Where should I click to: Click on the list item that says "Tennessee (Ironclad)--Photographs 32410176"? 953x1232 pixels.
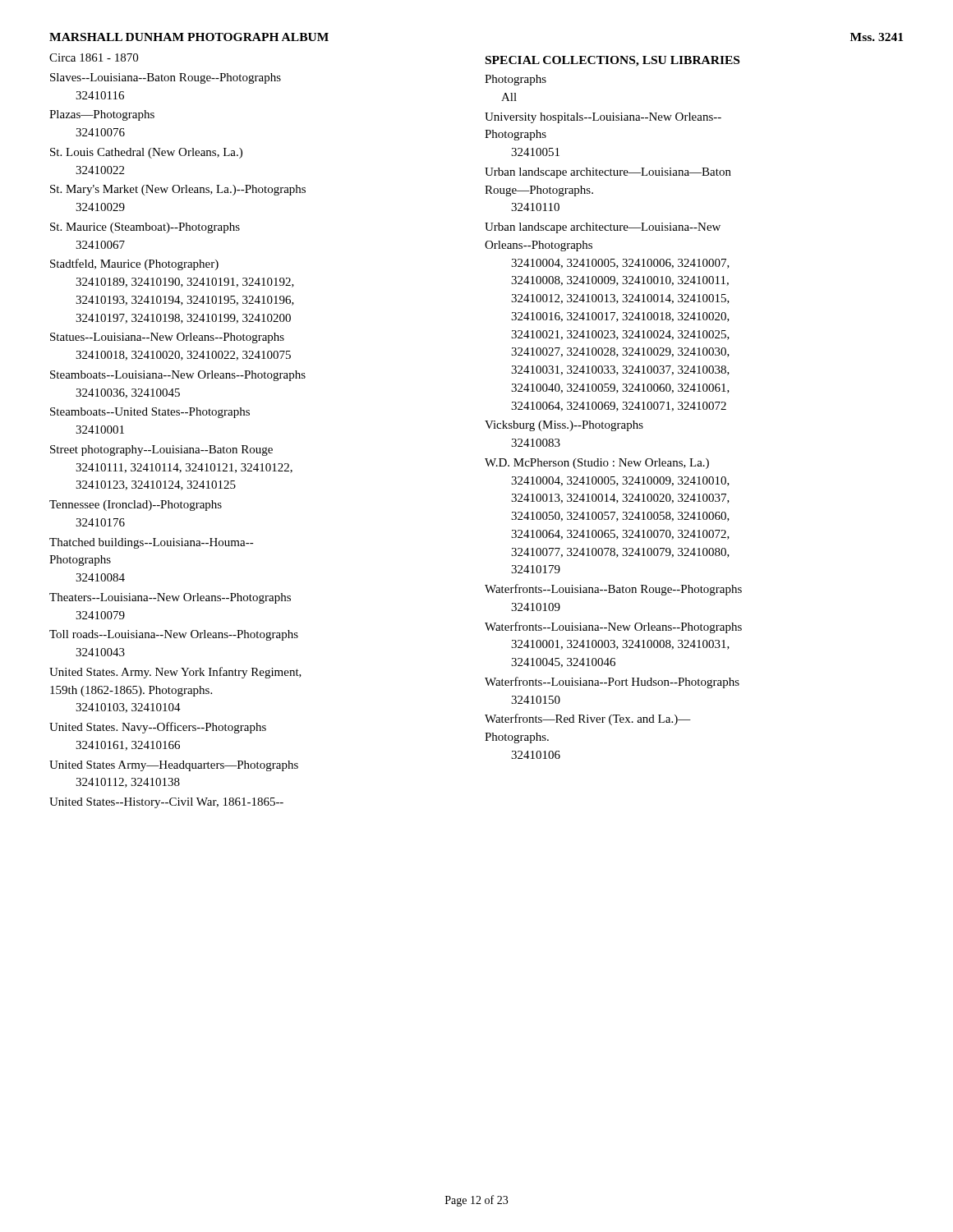pyautogui.click(x=136, y=506)
